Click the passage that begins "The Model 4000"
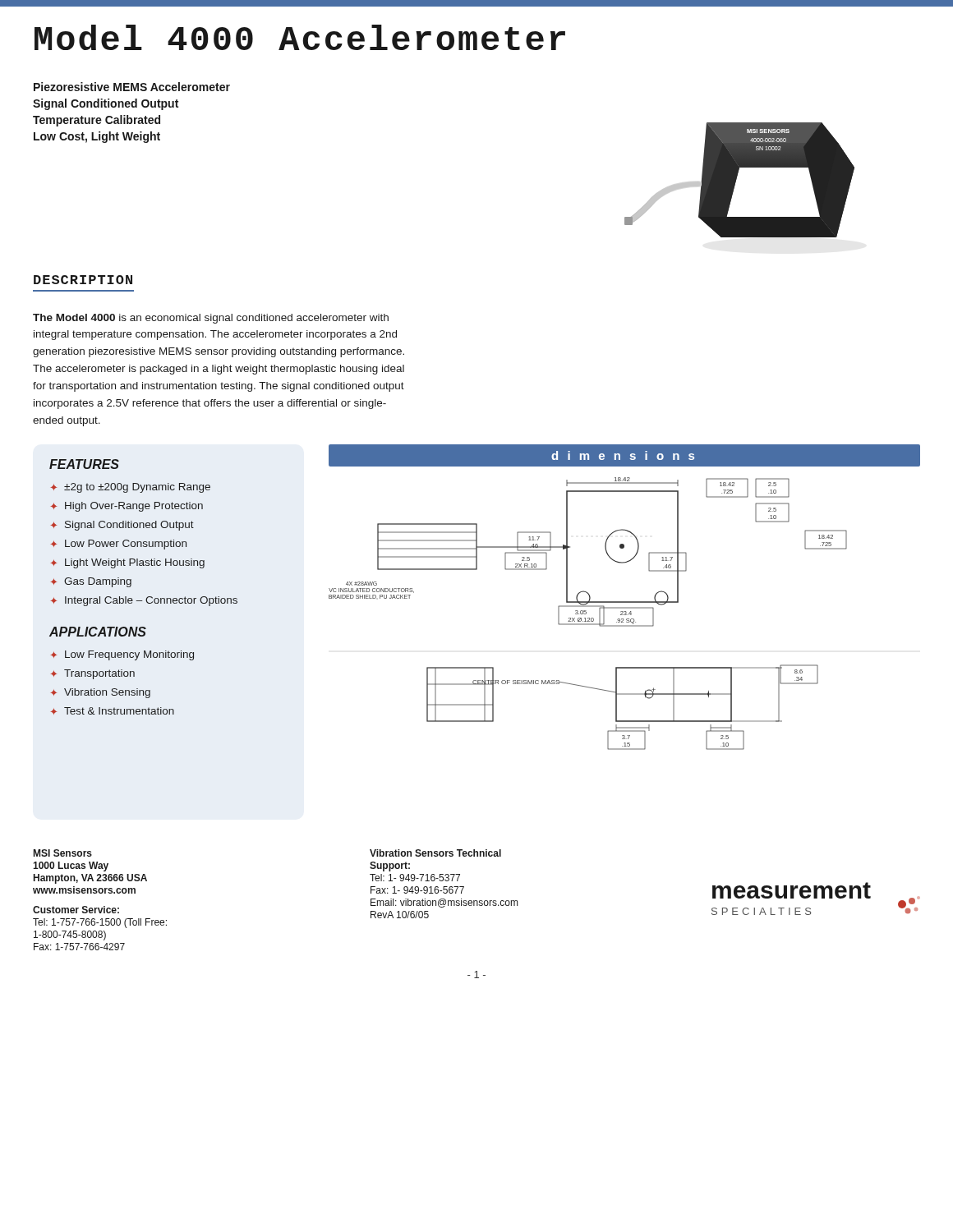Image resolution: width=953 pixels, height=1232 pixels. (x=222, y=369)
